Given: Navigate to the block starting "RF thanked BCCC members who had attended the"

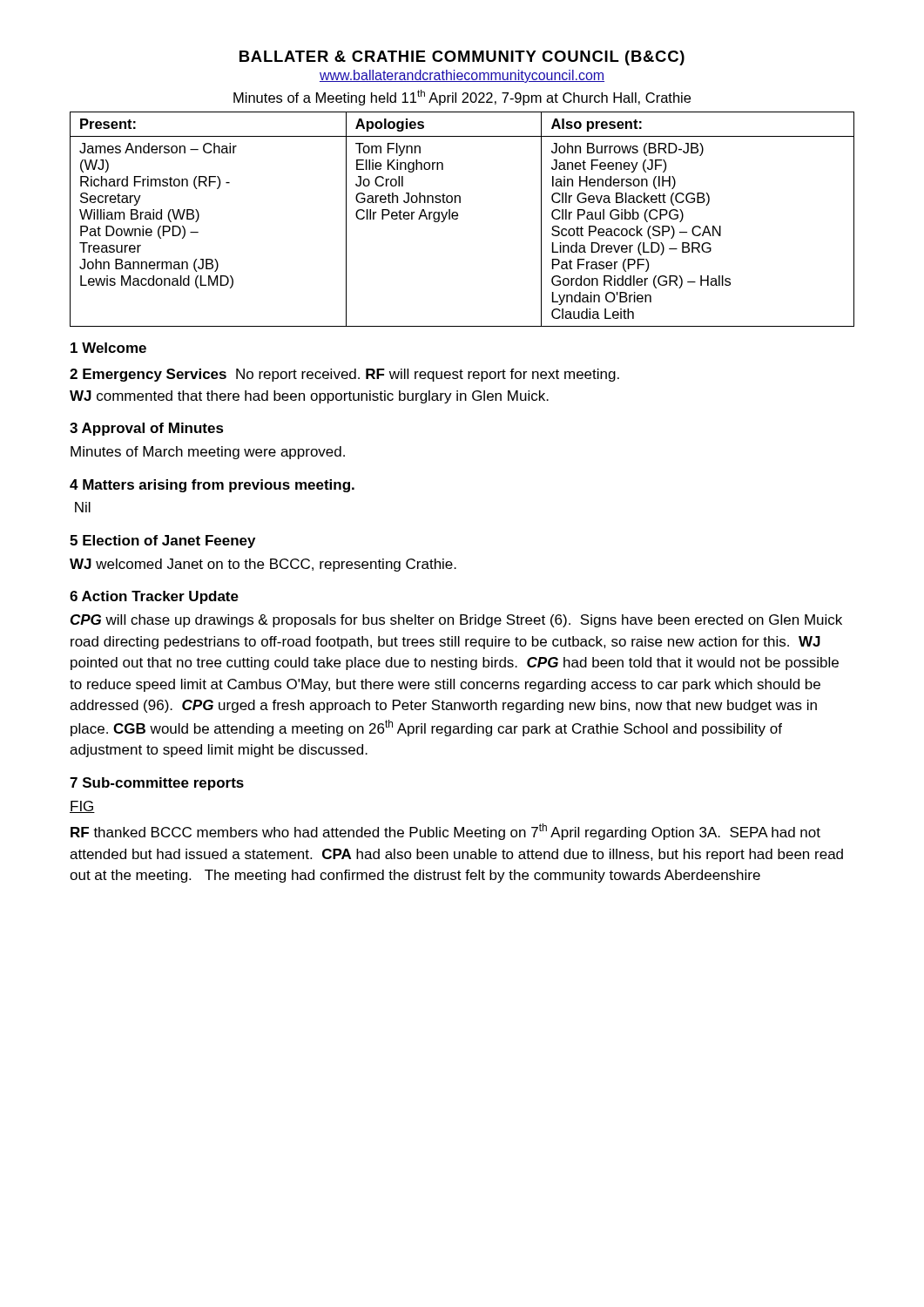Looking at the screenshot, I should (457, 853).
